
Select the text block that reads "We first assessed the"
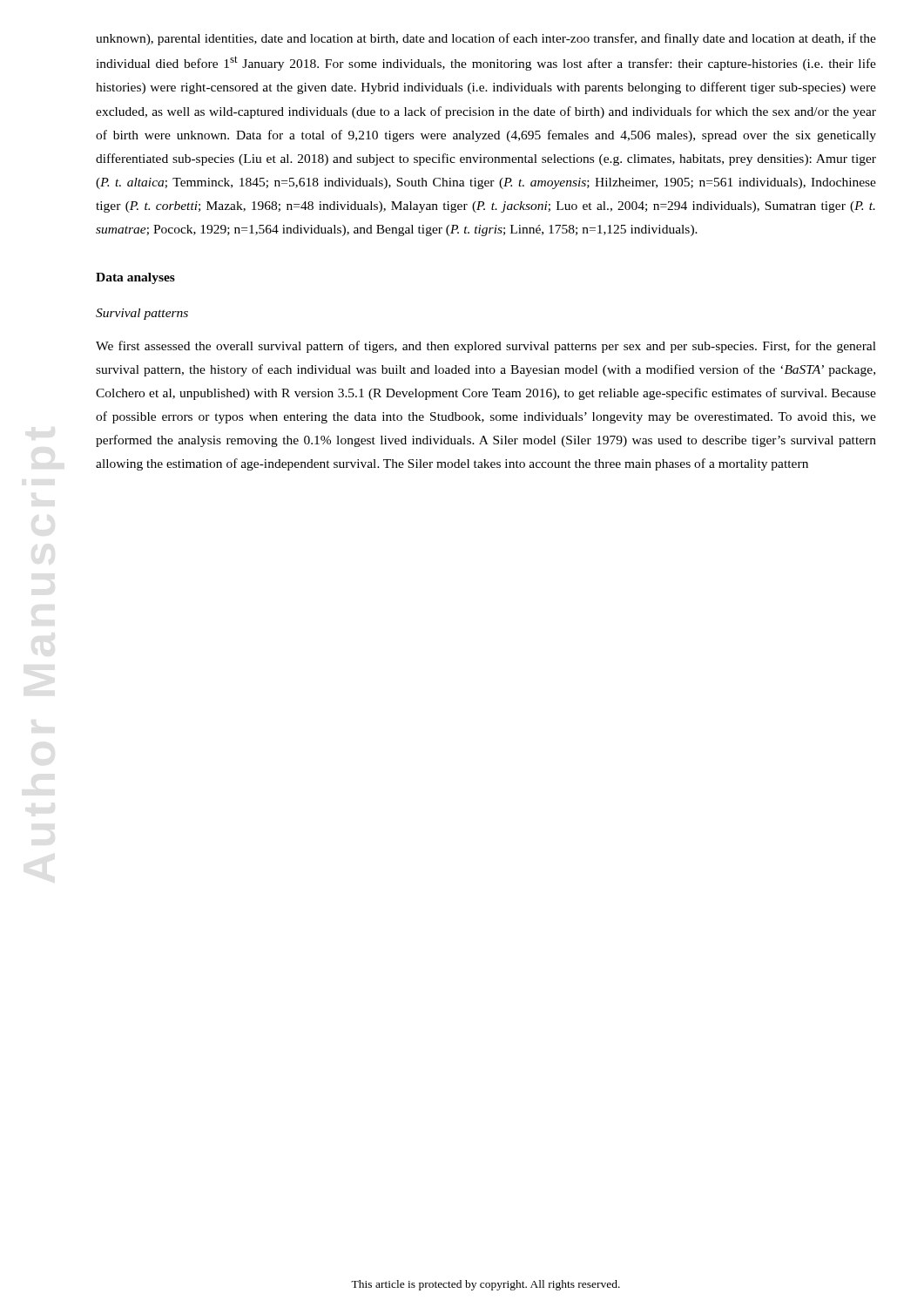(x=486, y=404)
